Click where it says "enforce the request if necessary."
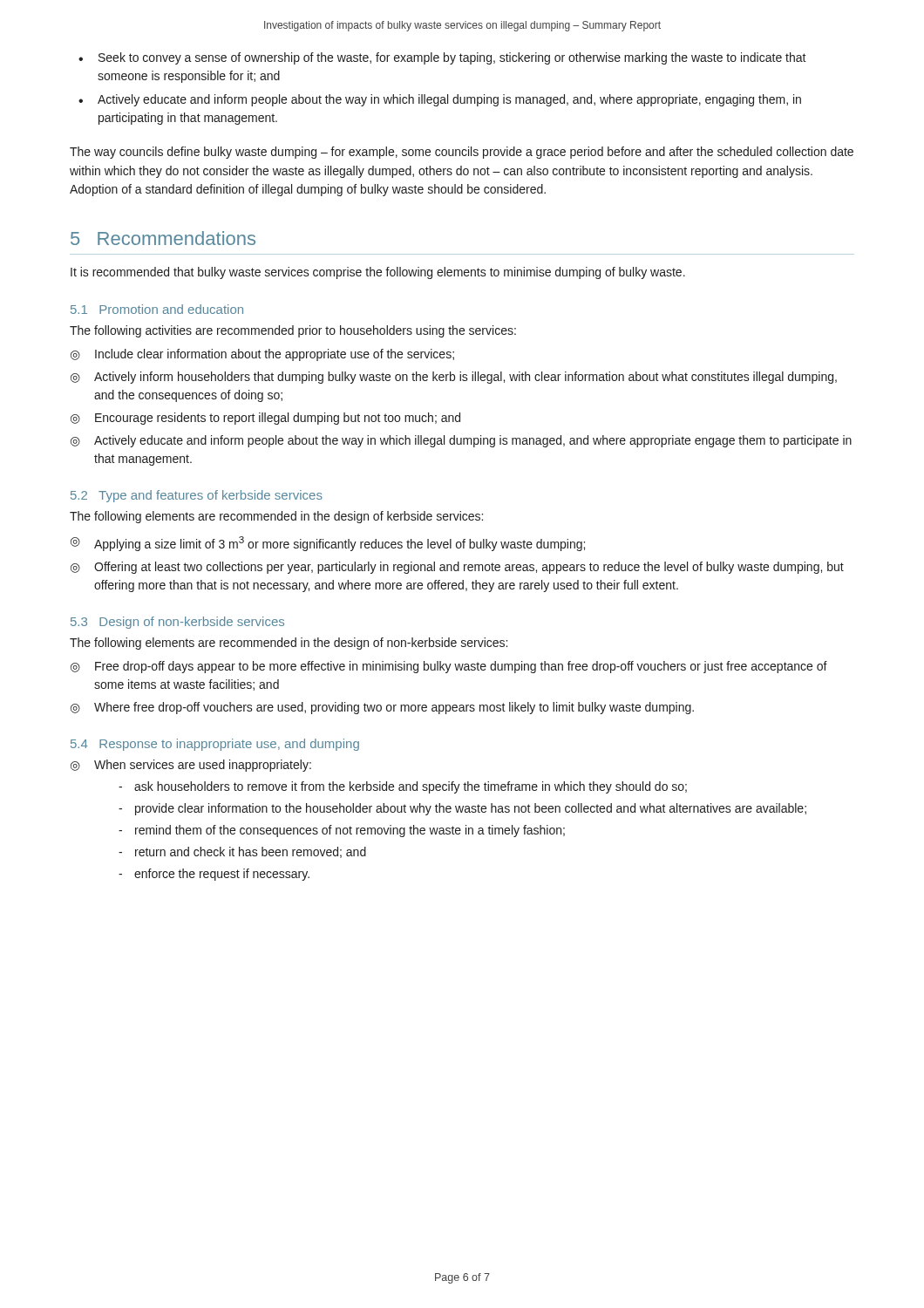Image resolution: width=924 pixels, height=1308 pixels. [222, 874]
